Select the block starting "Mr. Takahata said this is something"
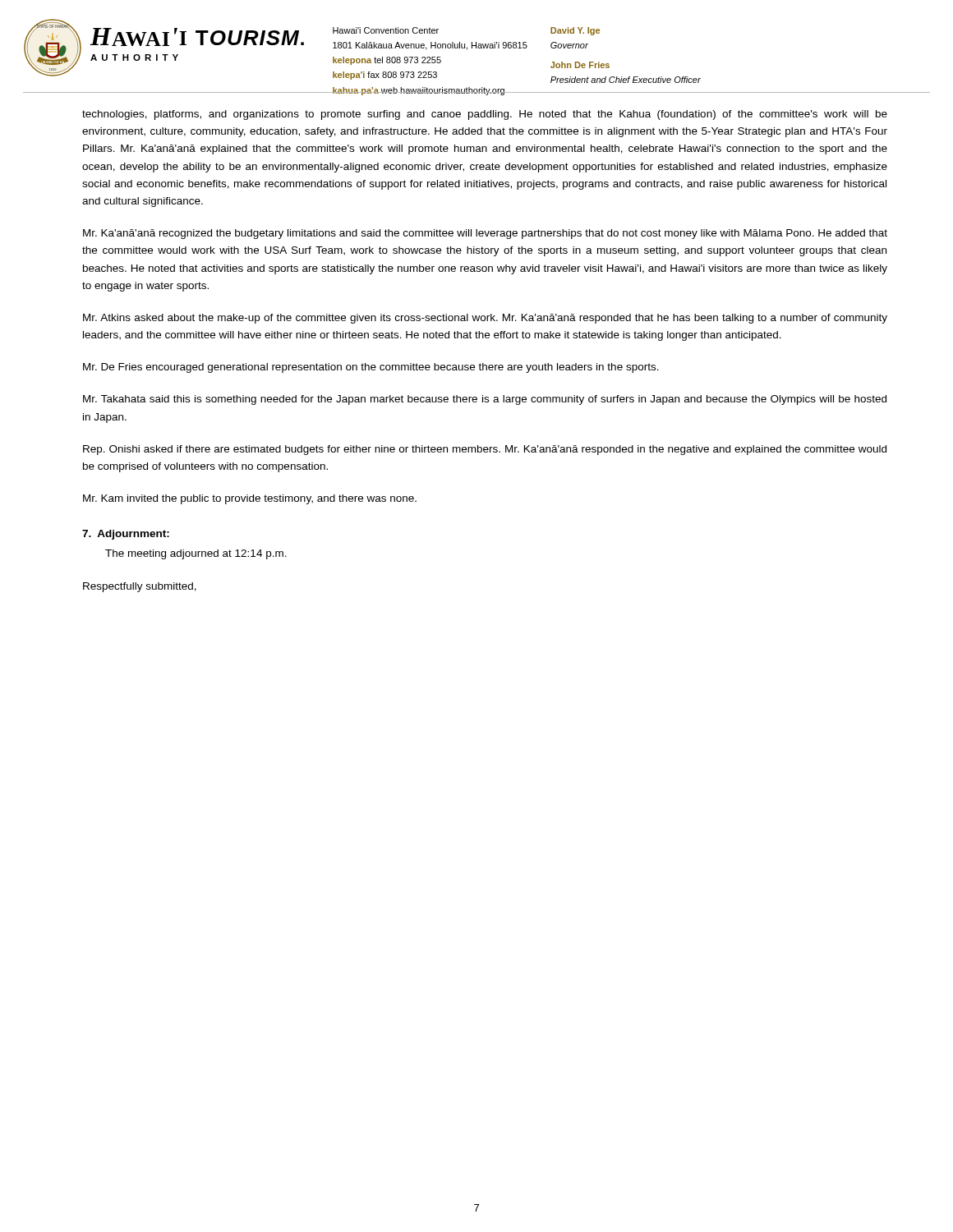 point(485,408)
